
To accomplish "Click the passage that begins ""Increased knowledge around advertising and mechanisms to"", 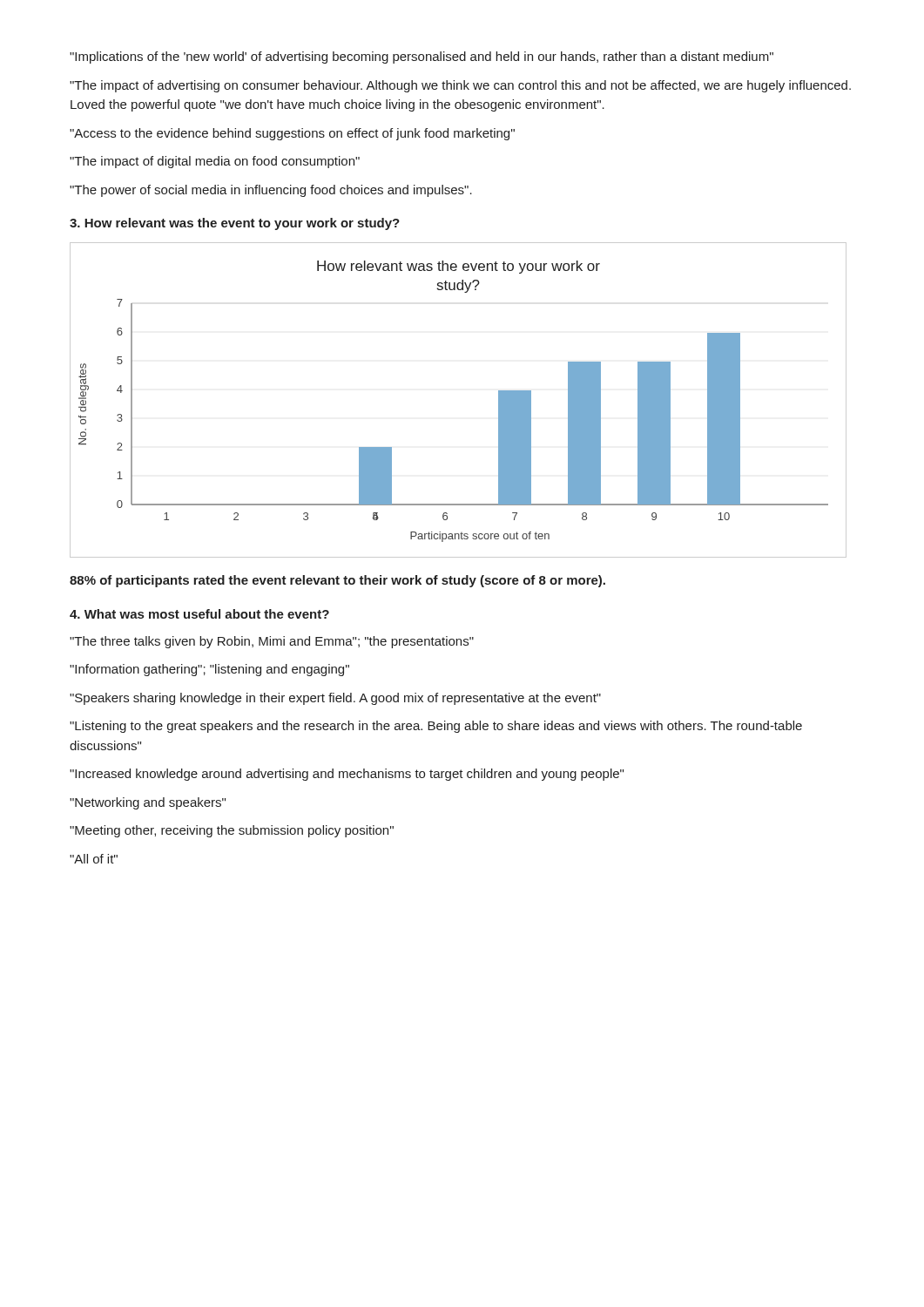I will pos(347,773).
